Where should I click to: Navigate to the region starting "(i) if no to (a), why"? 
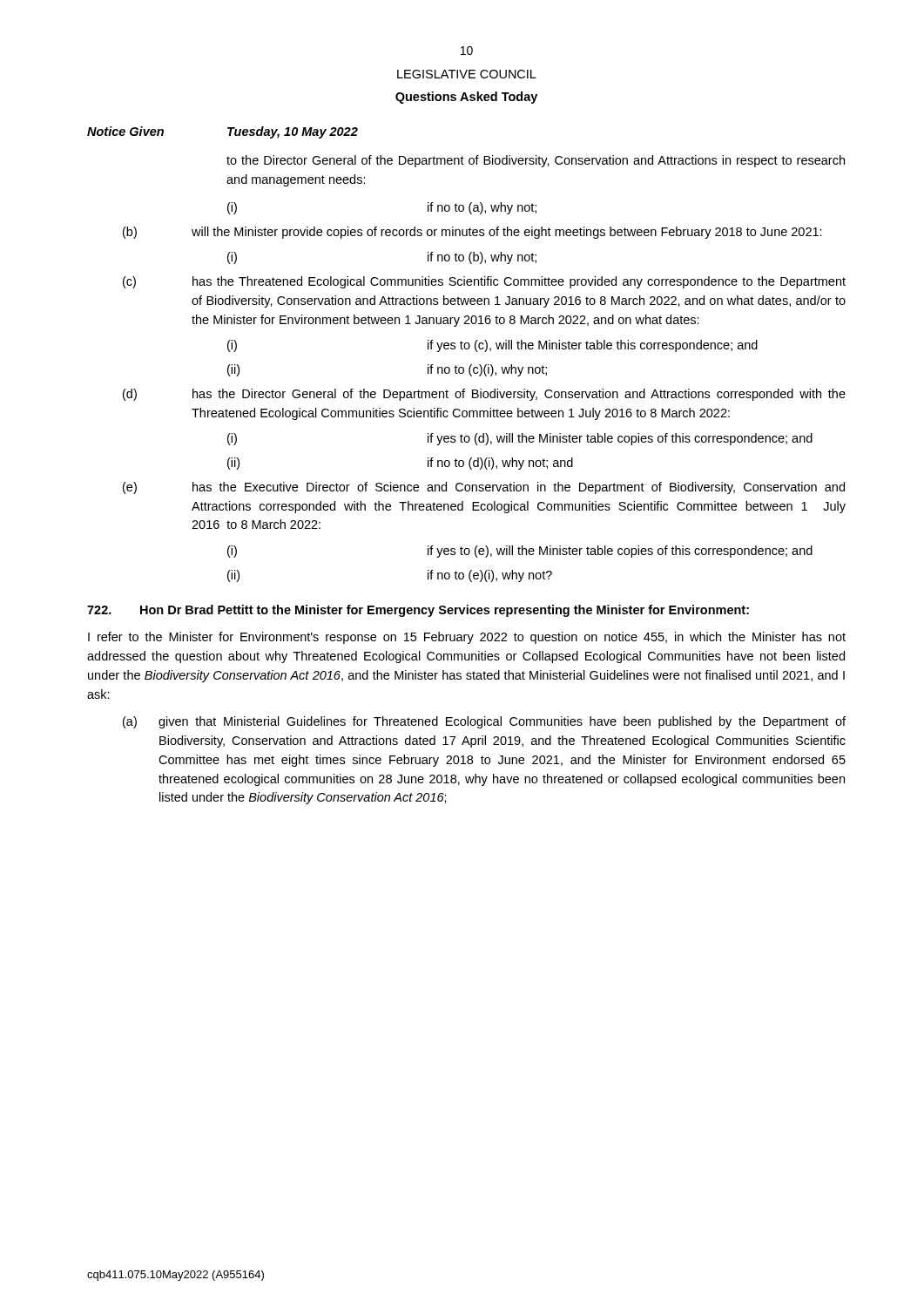(x=466, y=208)
